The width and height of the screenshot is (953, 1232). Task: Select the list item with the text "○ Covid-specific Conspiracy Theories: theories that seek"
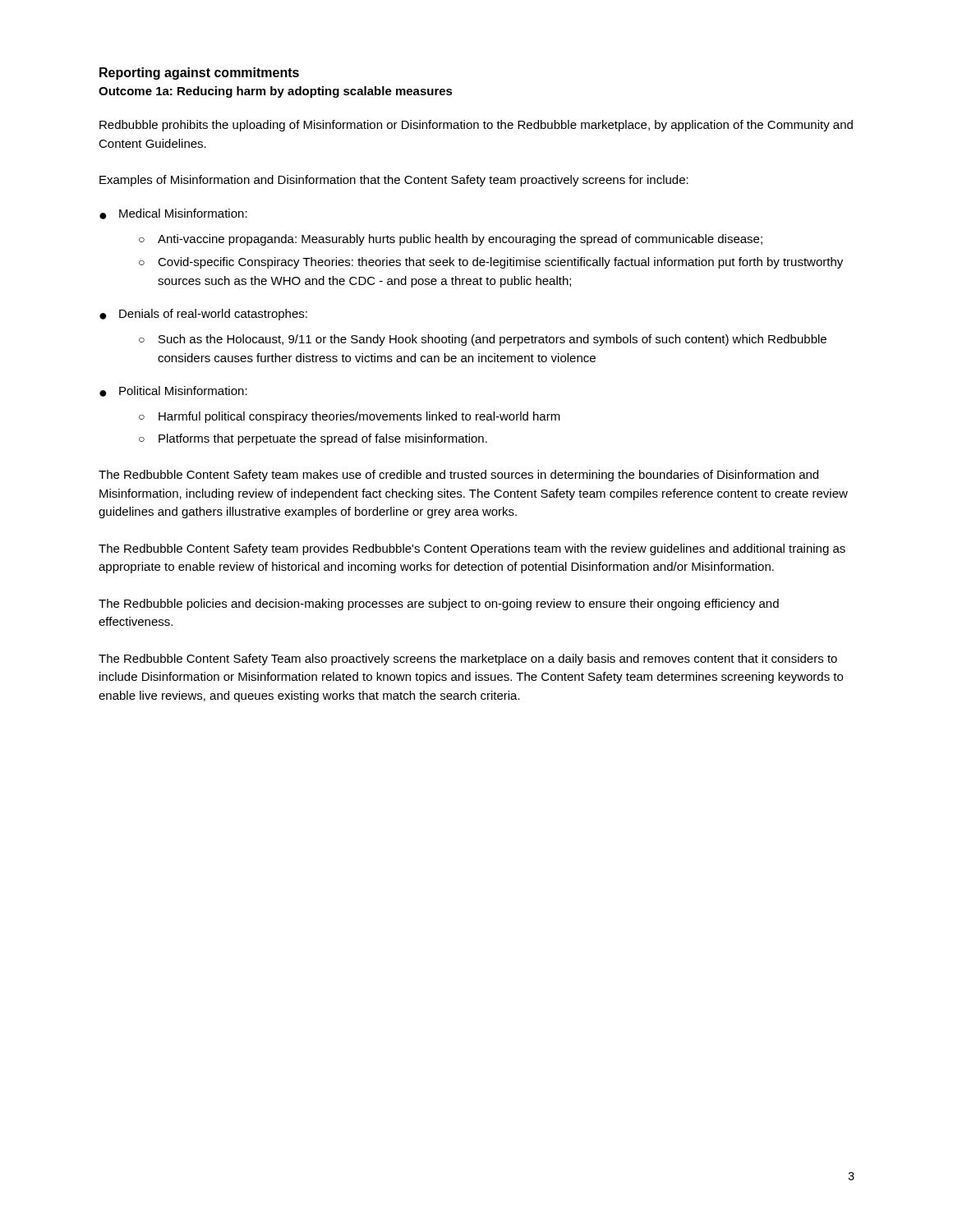496,271
